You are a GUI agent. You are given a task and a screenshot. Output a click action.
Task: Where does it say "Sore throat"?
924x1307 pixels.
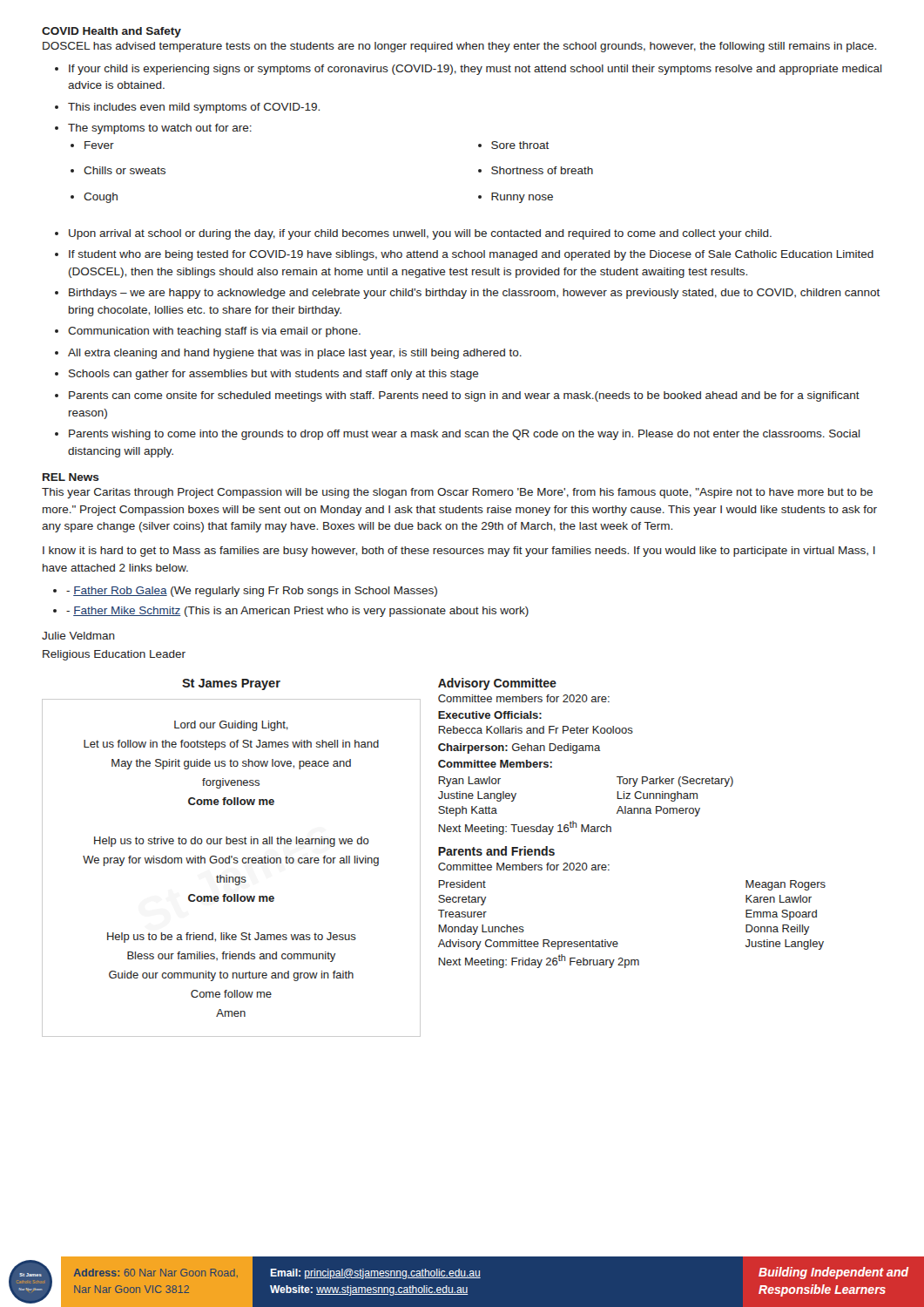tap(520, 145)
